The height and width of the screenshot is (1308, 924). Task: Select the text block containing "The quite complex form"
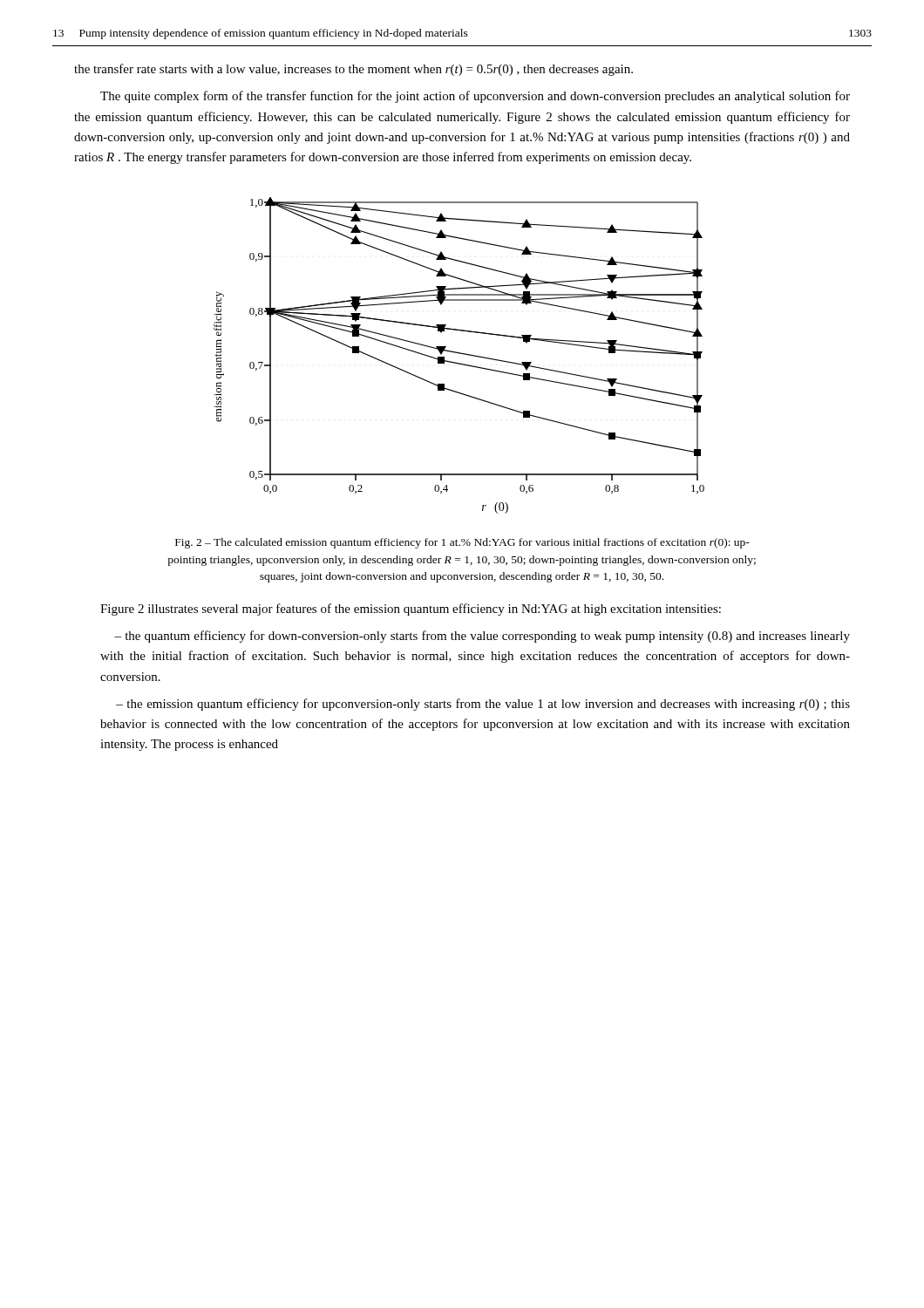point(462,127)
